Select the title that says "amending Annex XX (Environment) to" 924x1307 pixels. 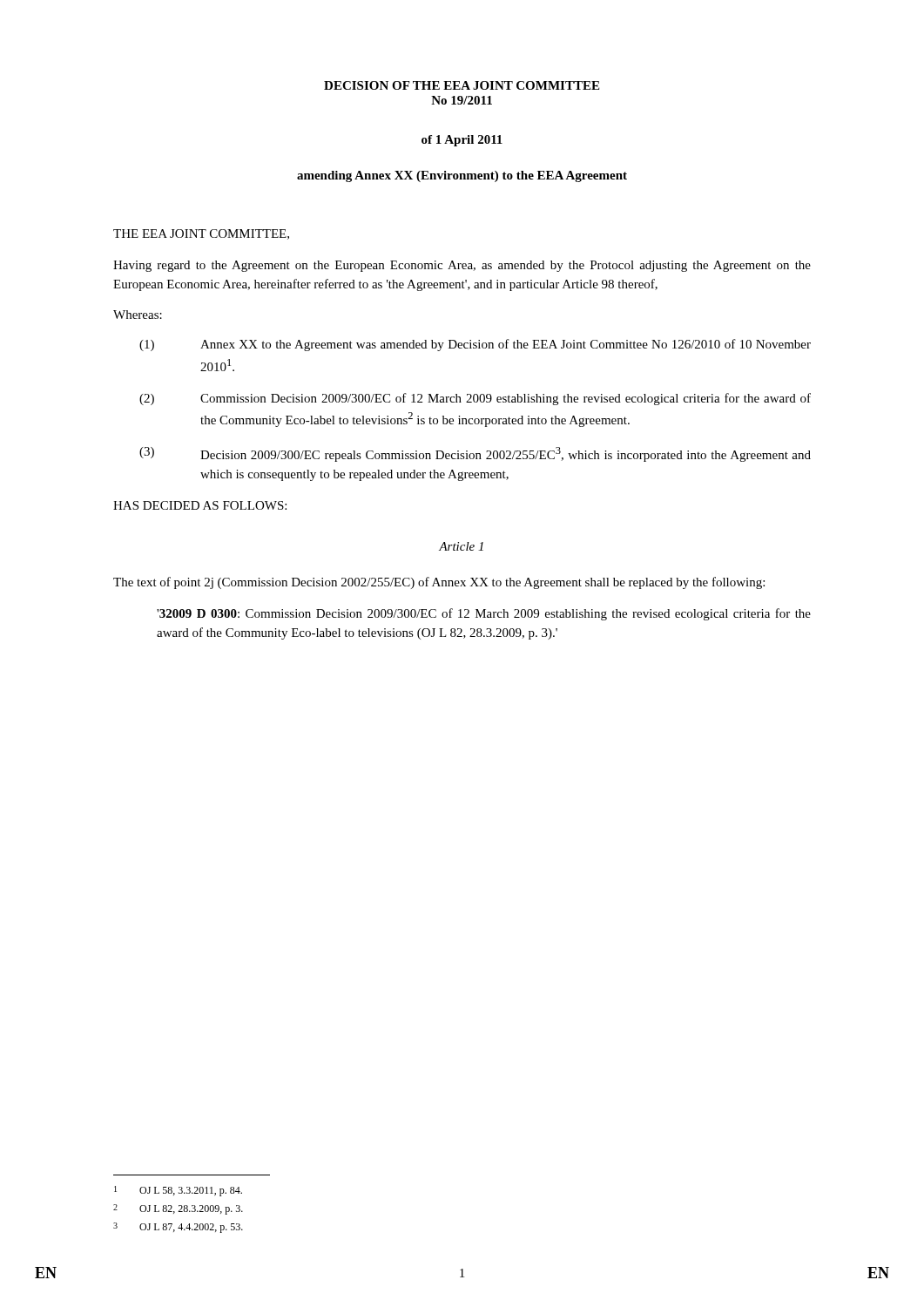coord(462,175)
